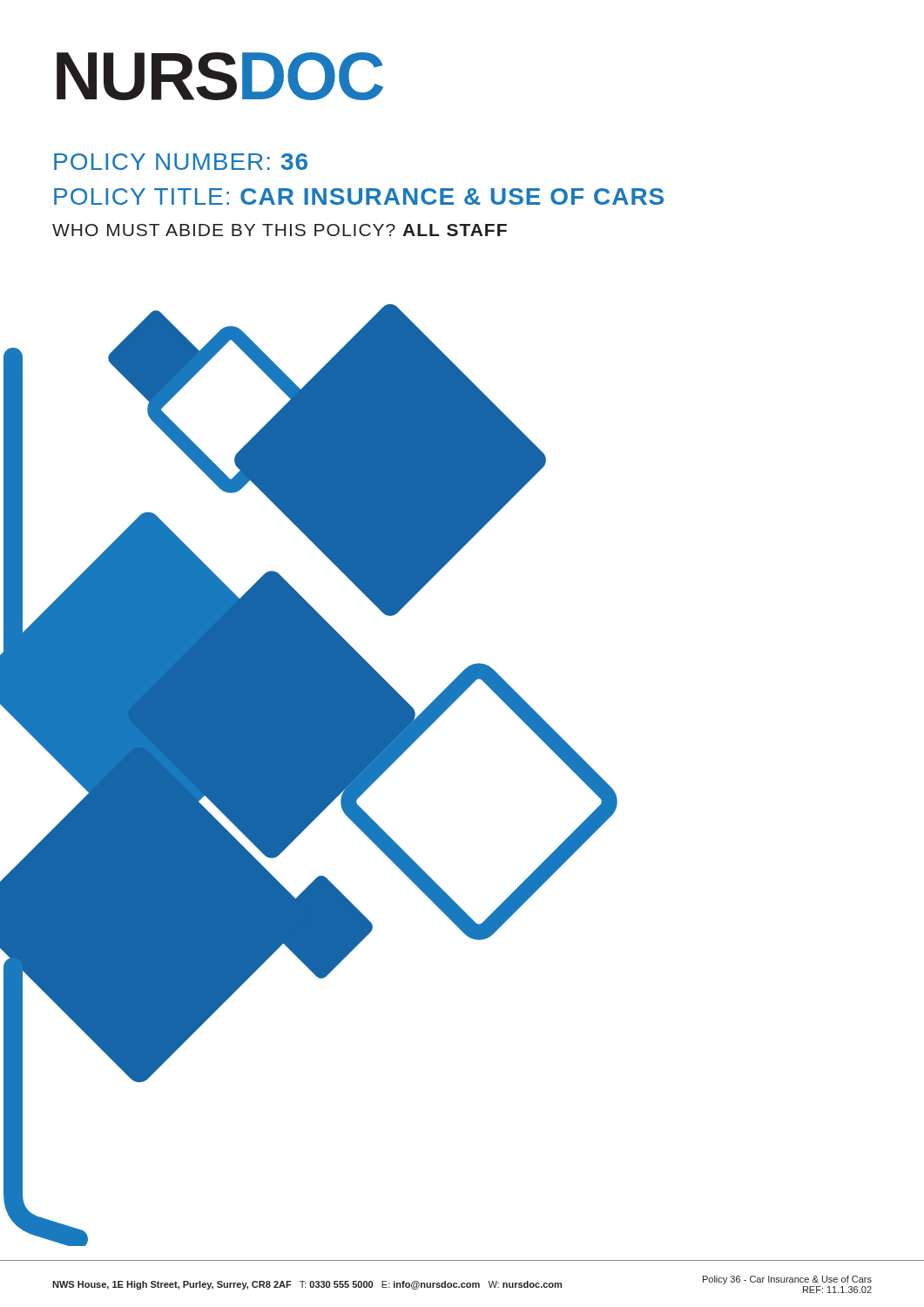Image resolution: width=924 pixels, height=1307 pixels.
Task: Locate the text "POLICY NUMBER: 36"
Action: pos(181,162)
